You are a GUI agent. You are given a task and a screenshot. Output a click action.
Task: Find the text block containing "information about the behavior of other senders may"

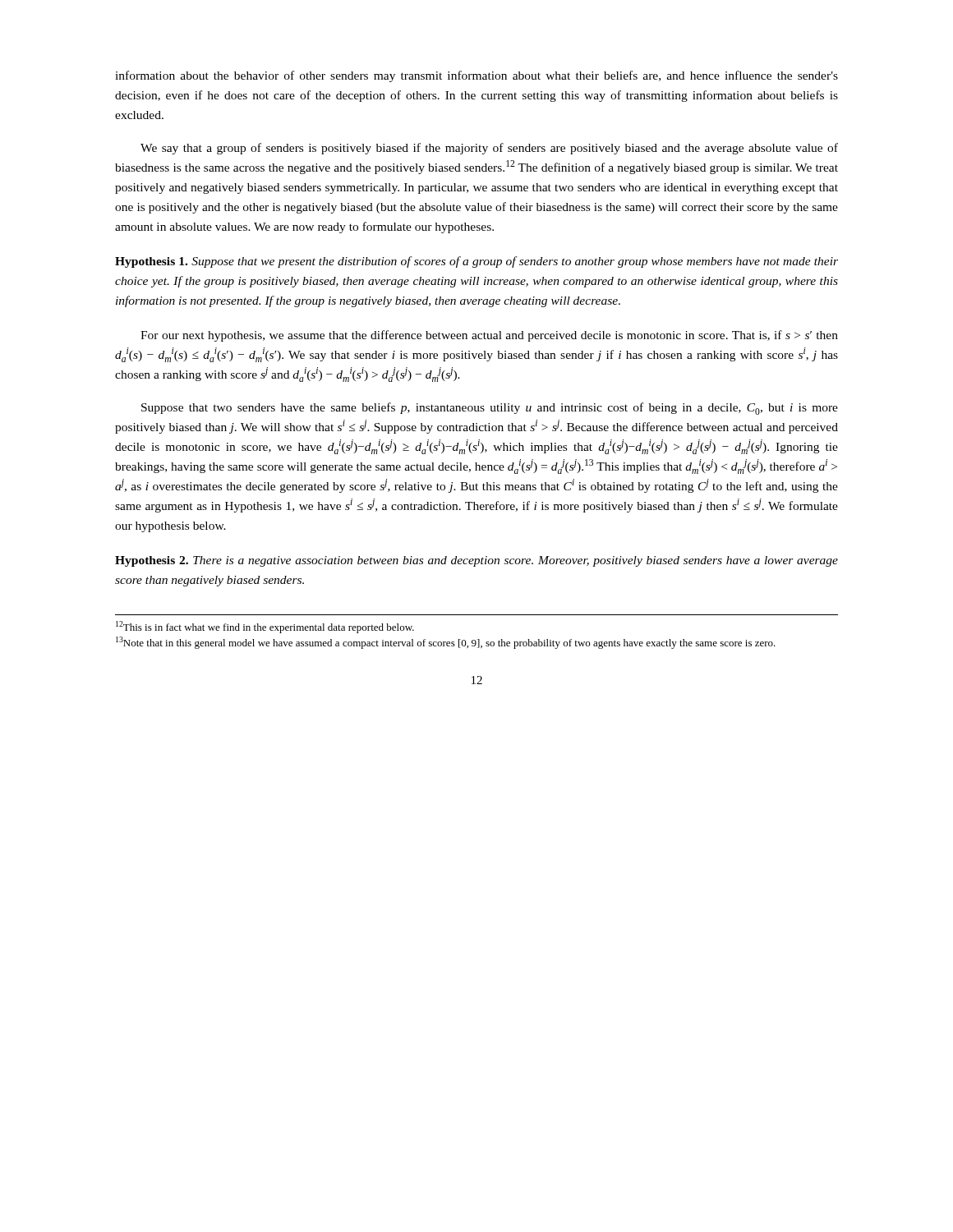(x=476, y=95)
